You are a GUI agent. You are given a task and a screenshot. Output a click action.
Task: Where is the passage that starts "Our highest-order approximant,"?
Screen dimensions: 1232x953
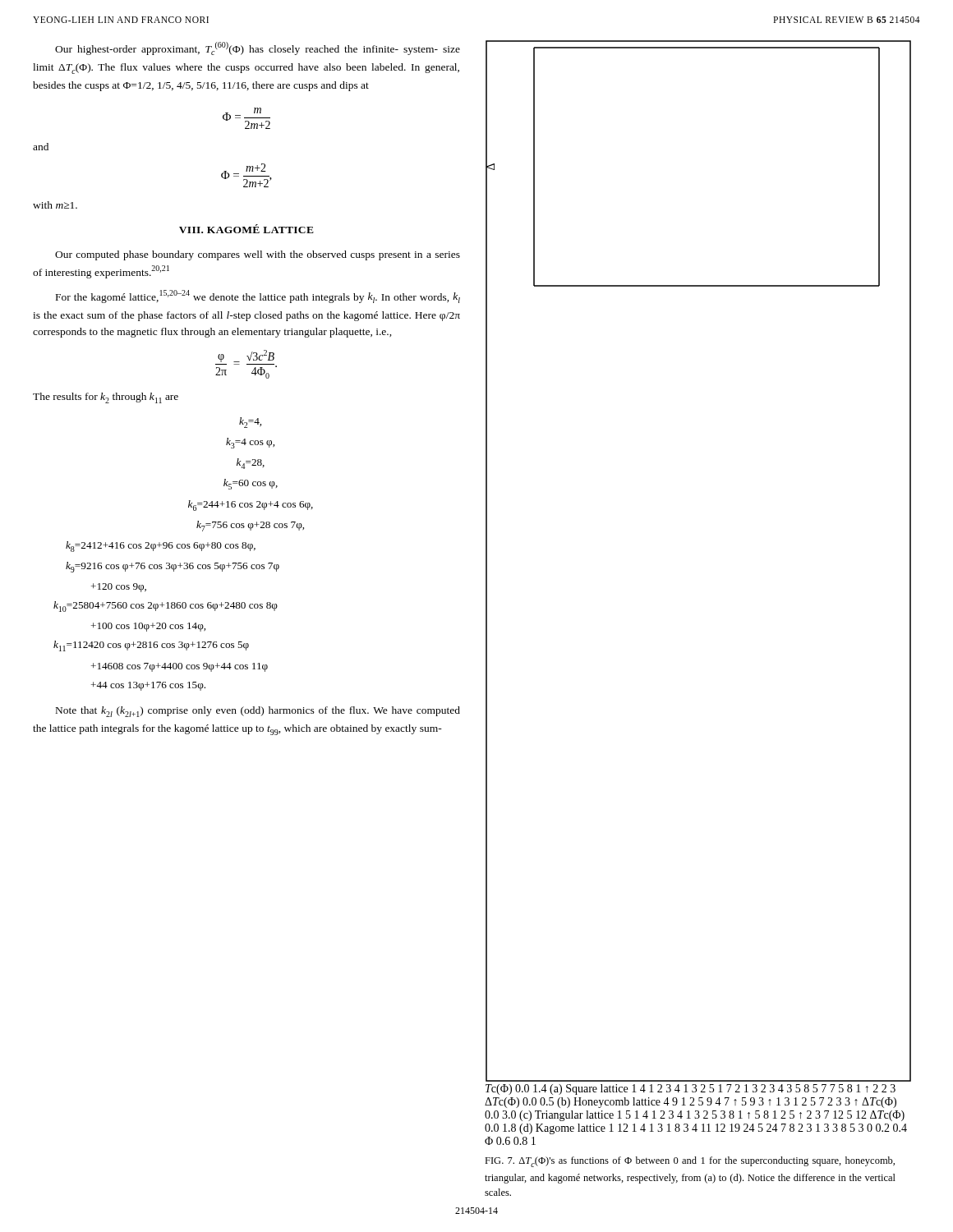click(246, 67)
